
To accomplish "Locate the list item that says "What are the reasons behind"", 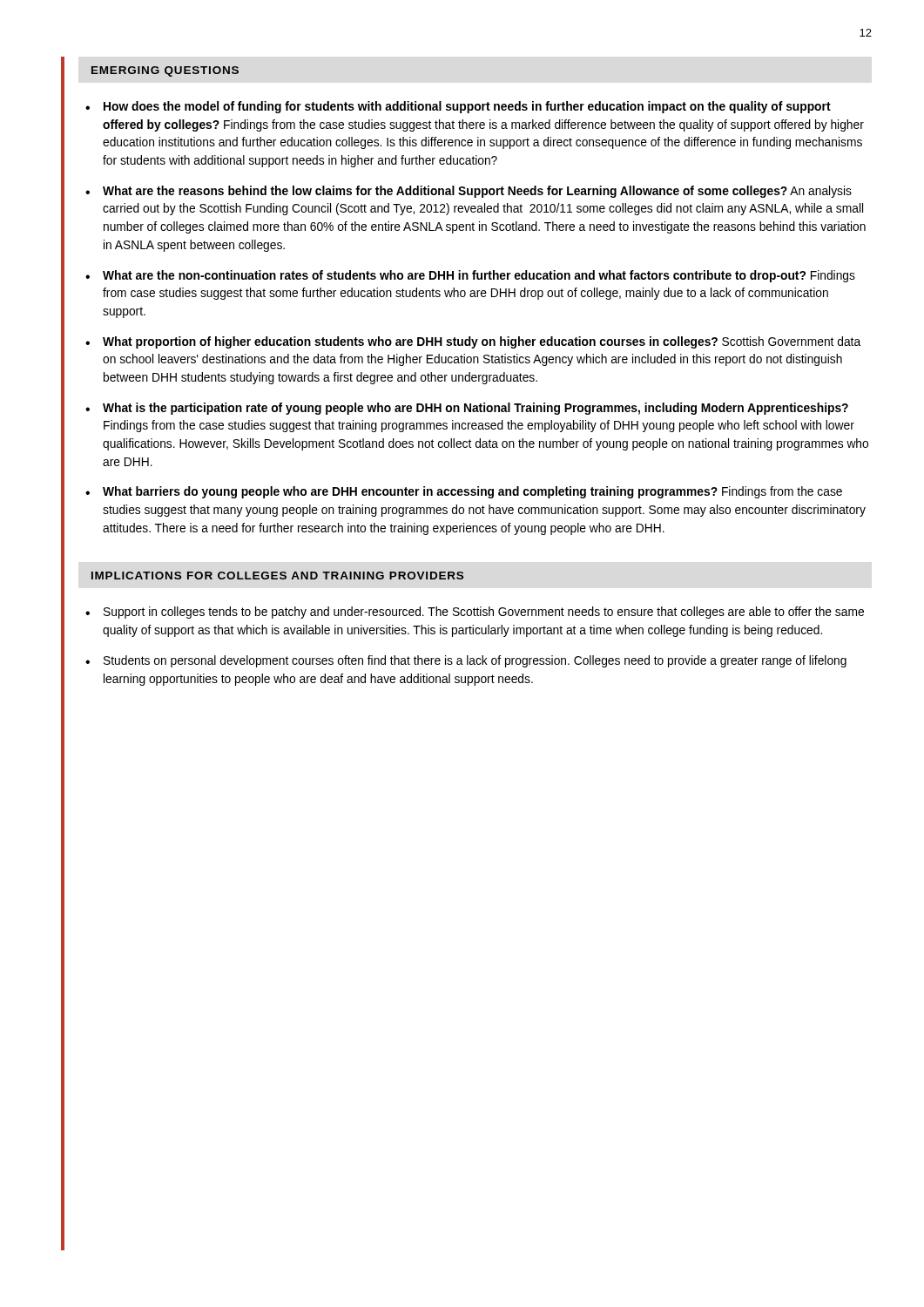I will (484, 218).
